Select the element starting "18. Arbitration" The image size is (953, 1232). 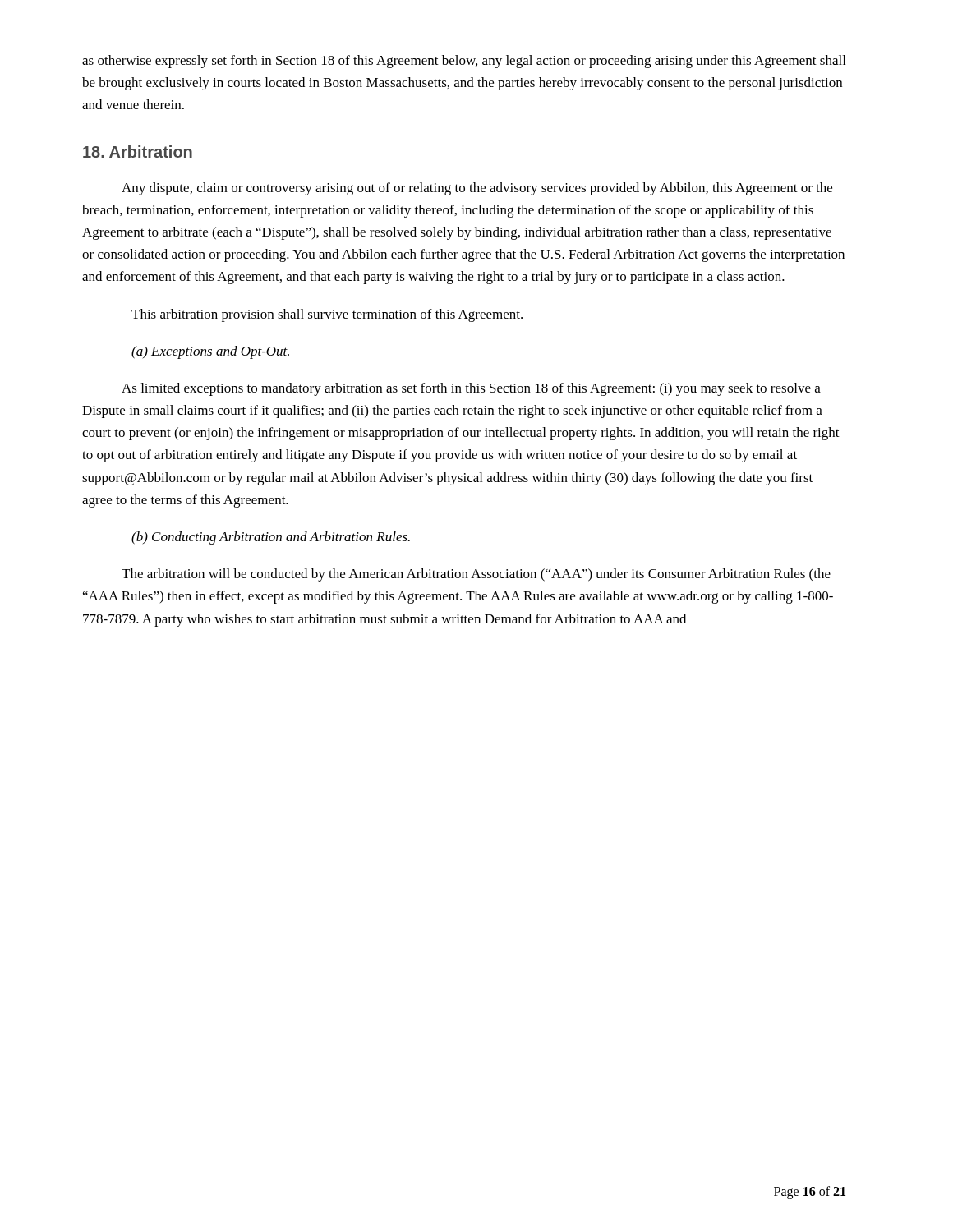point(138,152)
